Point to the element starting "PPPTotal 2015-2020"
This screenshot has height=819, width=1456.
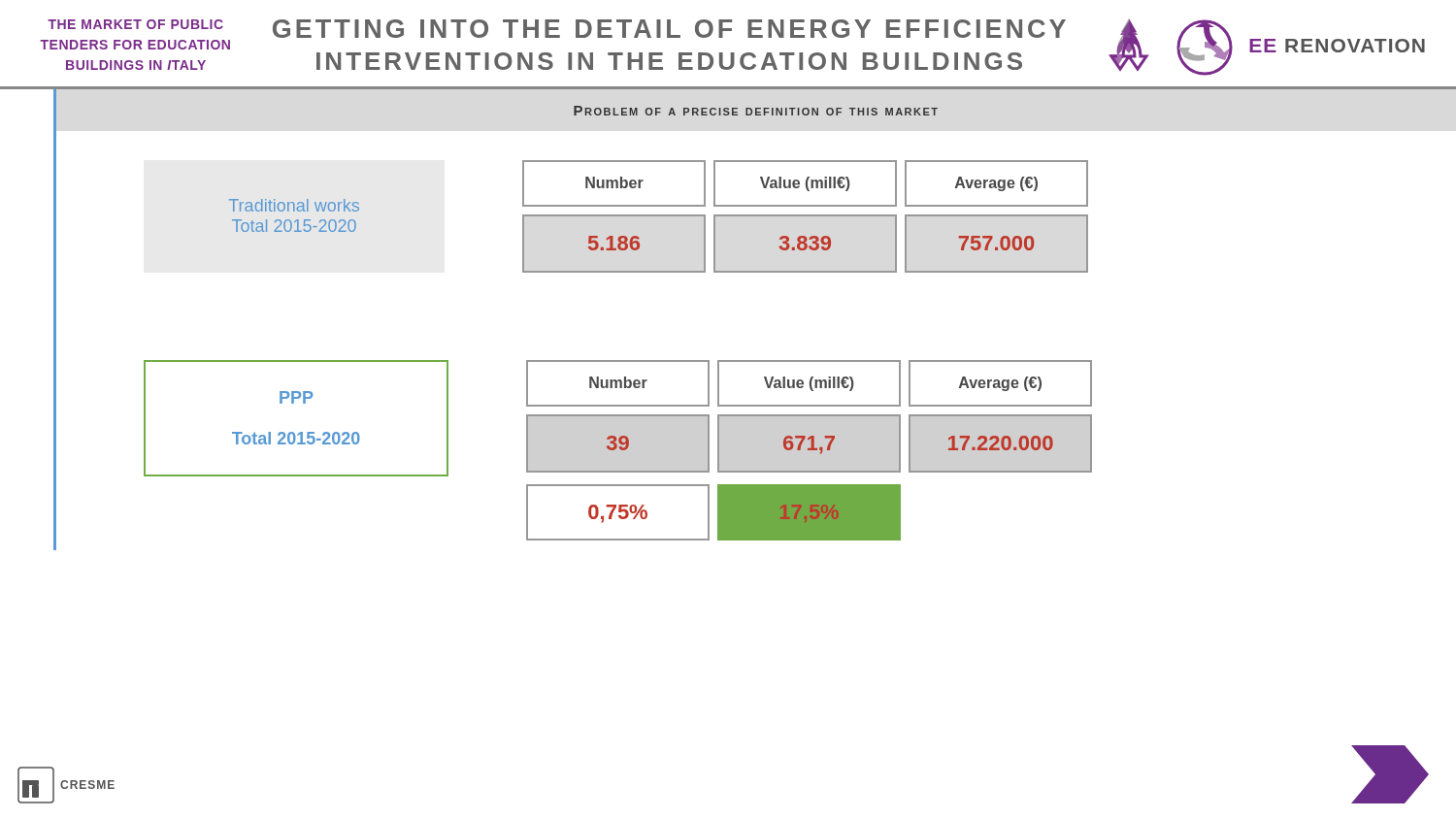296,397
